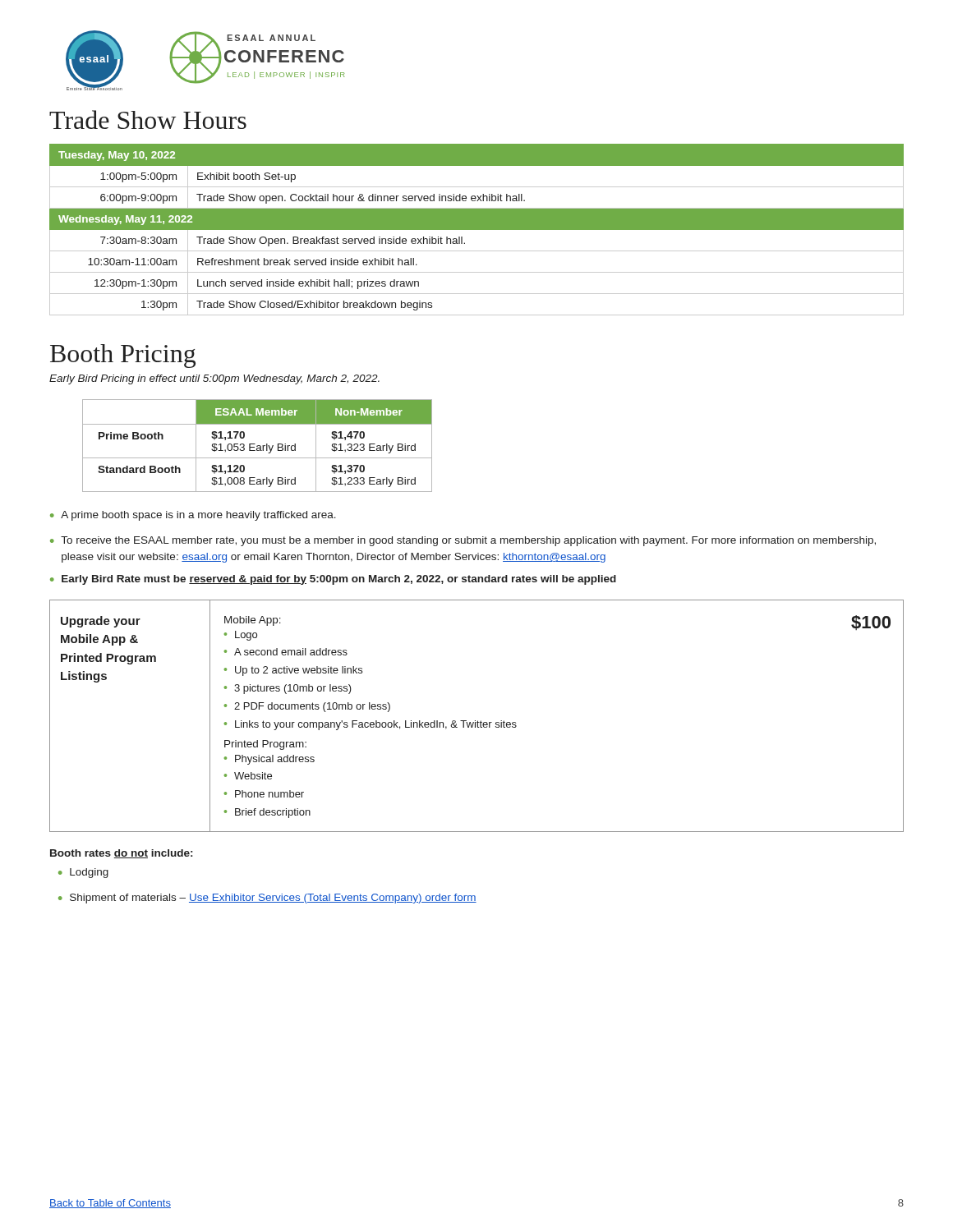The height and width of the screenshot is (1232, 953).
Task: Find the block on this page that starts "• Shipment of materials – Use Exhibitor Services"
Action: [x=267, y=900]
